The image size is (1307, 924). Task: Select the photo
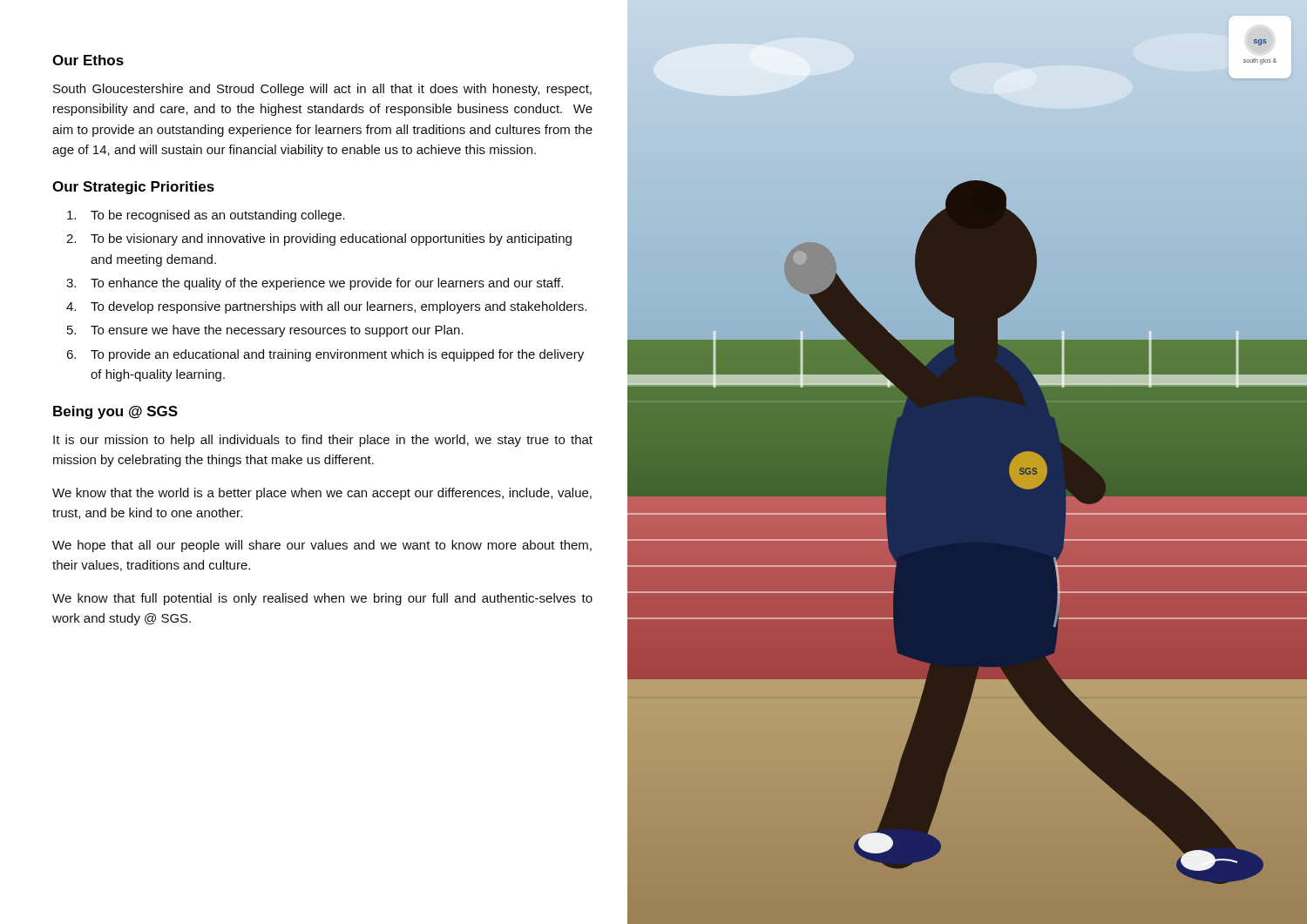point(967,462)
